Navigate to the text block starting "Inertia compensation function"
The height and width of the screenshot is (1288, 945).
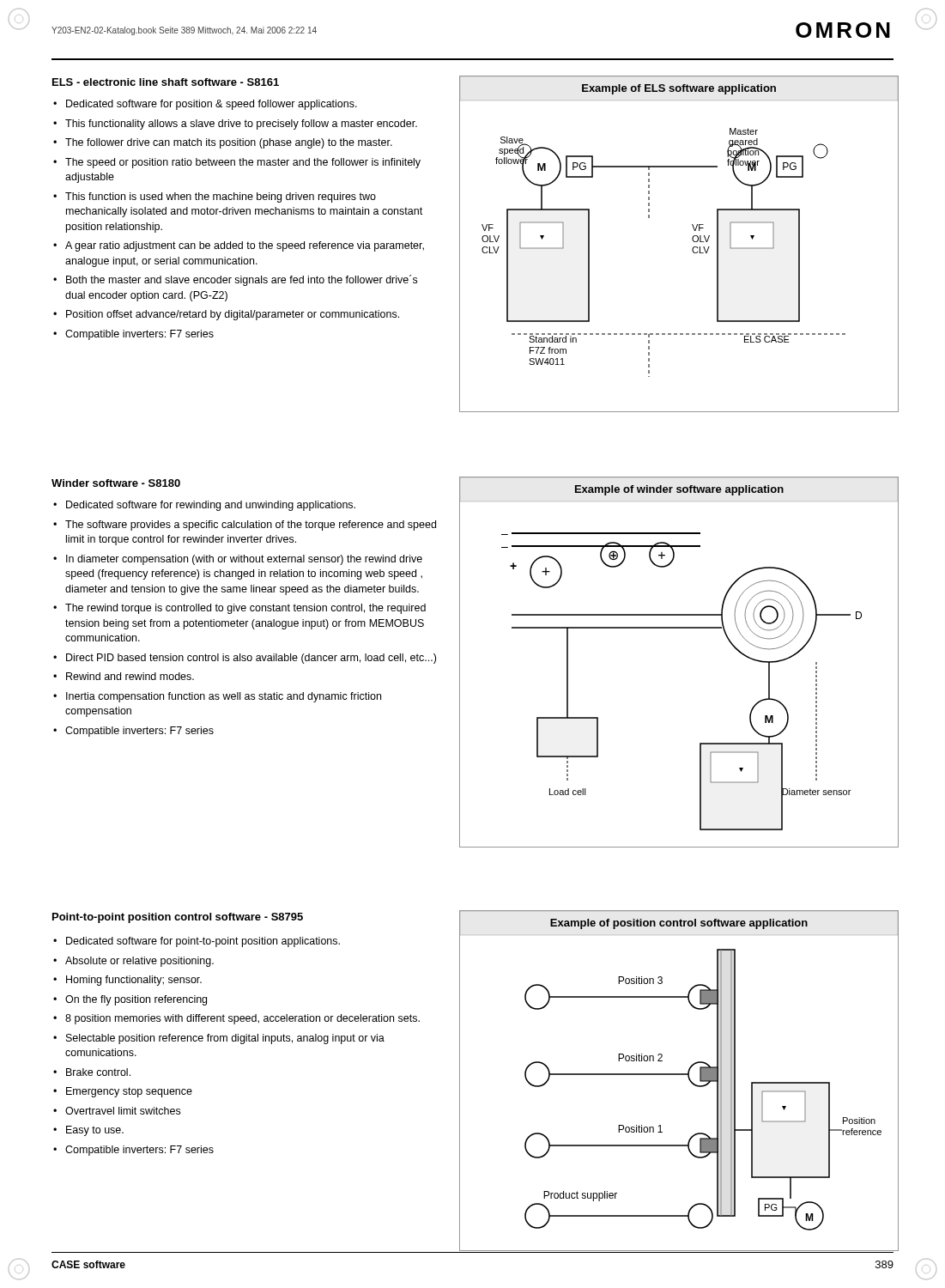pos(224,704)
